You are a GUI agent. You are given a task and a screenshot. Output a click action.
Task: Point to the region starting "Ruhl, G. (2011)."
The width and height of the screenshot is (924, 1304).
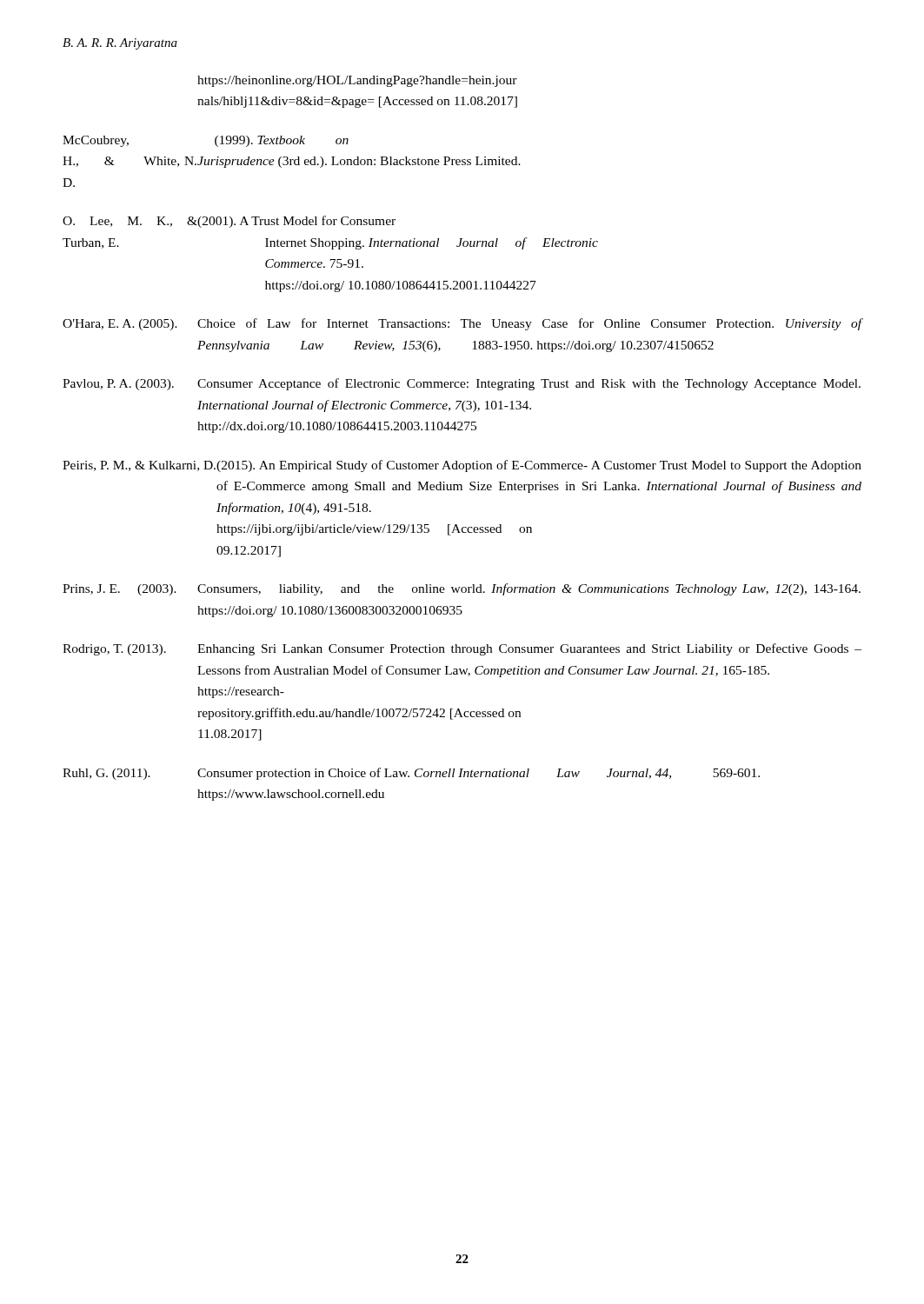(x=462, y=783)
